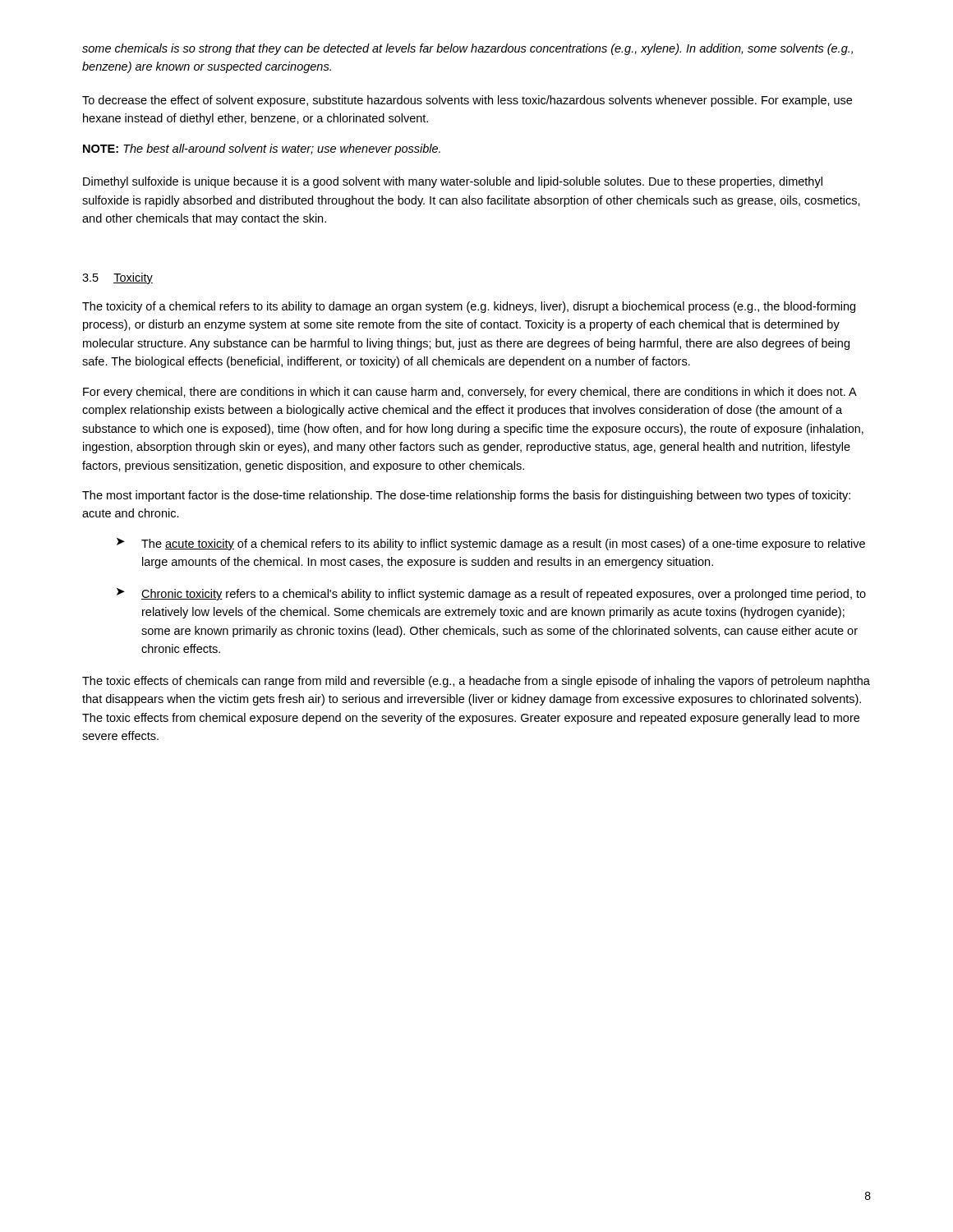Navigate to the region starting "For every chemical,"
This screenshot has width=953, height=1232.
(x=476, y=429)
